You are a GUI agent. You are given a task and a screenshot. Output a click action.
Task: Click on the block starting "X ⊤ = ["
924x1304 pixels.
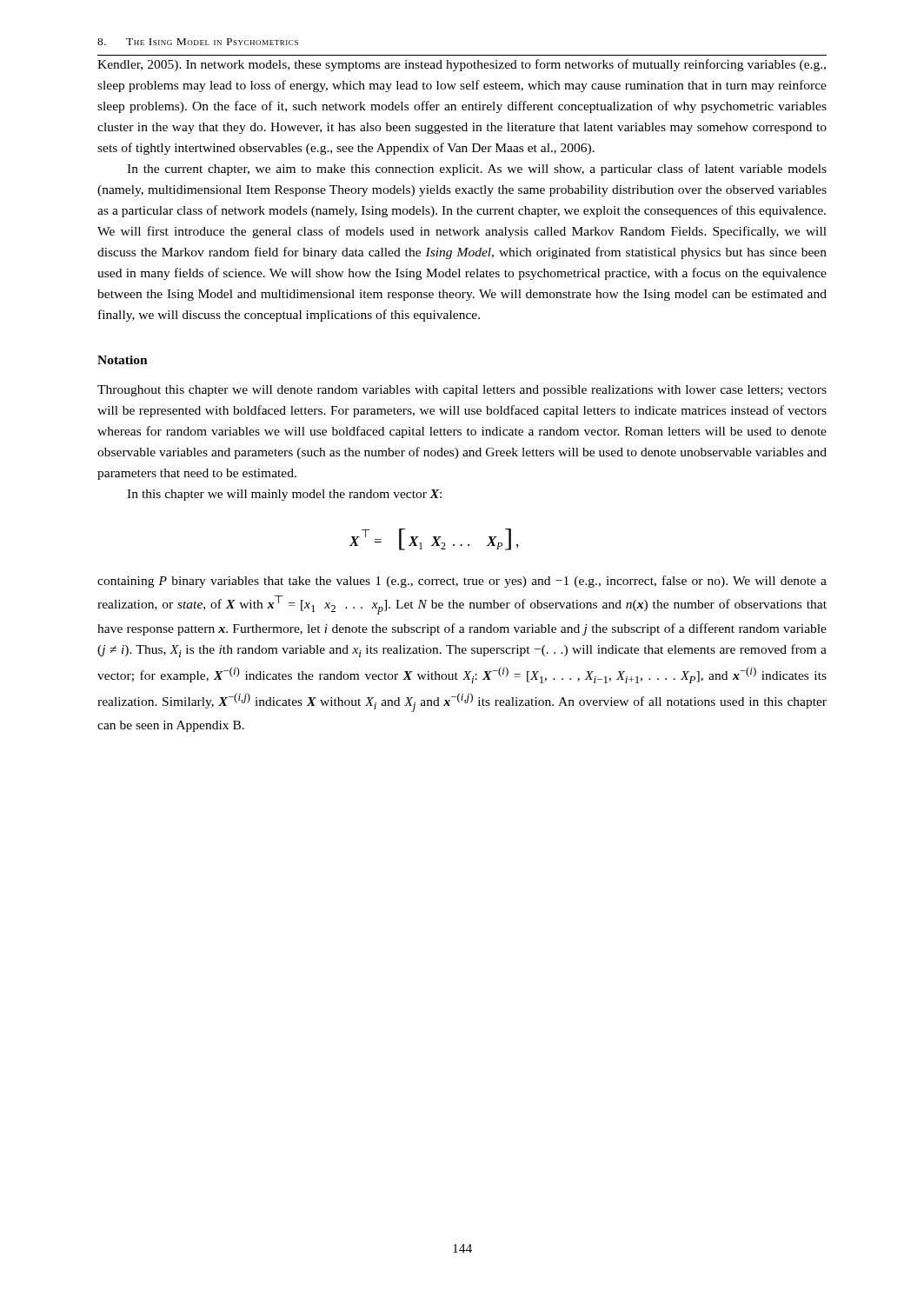462,539
